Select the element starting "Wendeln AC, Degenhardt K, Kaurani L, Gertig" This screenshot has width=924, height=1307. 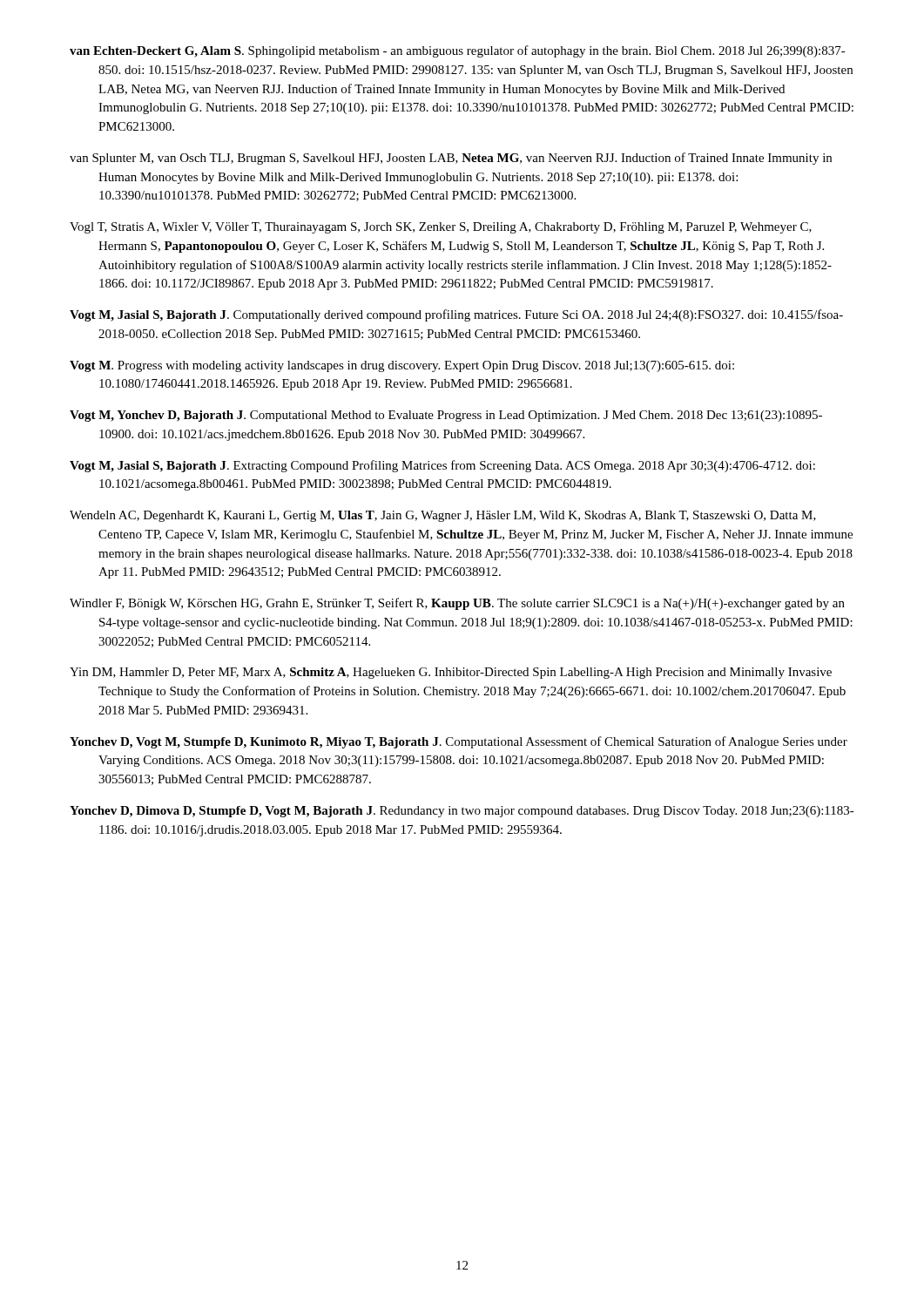(x=461, y=543)
